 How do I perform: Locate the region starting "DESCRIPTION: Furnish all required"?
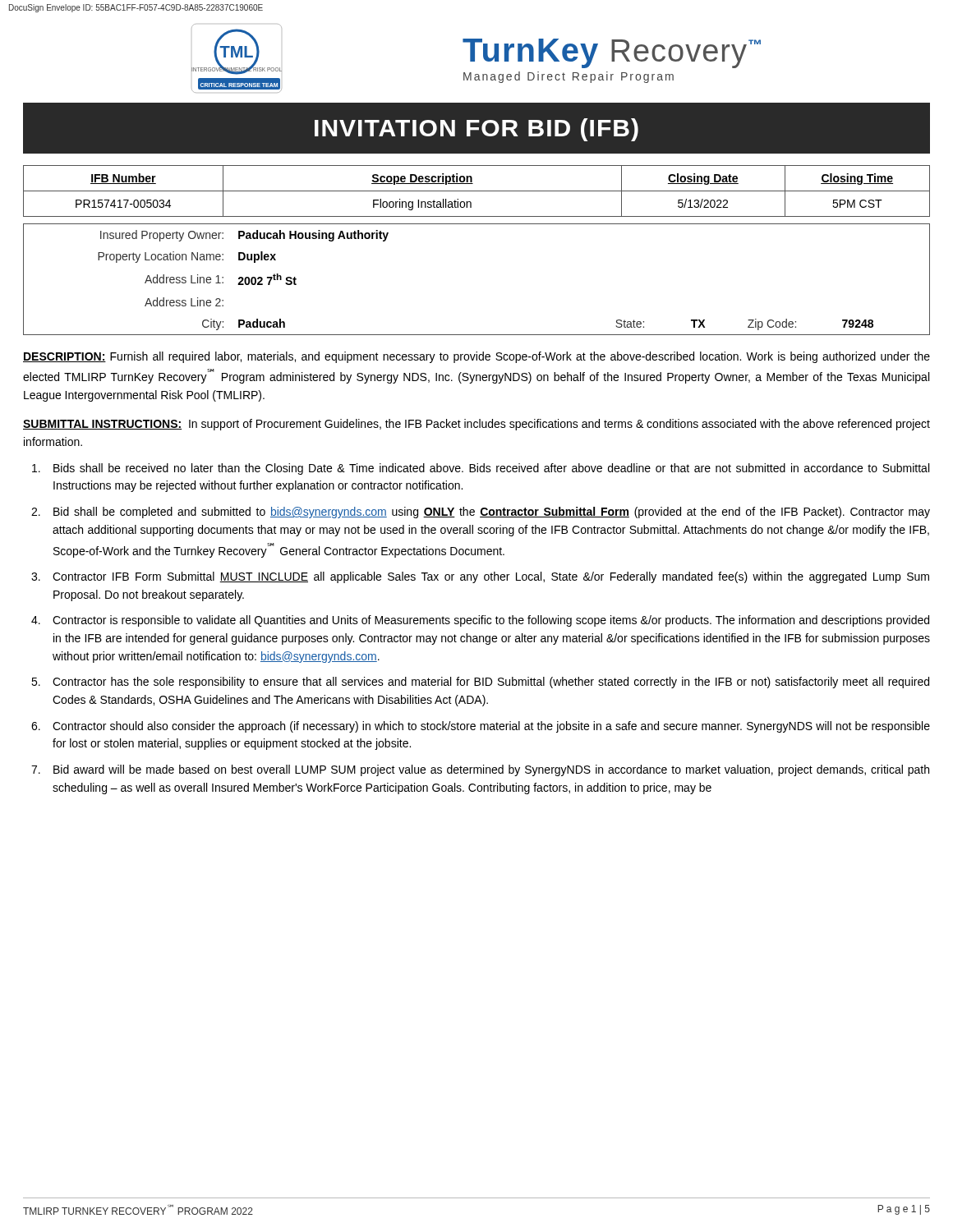point(476,376)
